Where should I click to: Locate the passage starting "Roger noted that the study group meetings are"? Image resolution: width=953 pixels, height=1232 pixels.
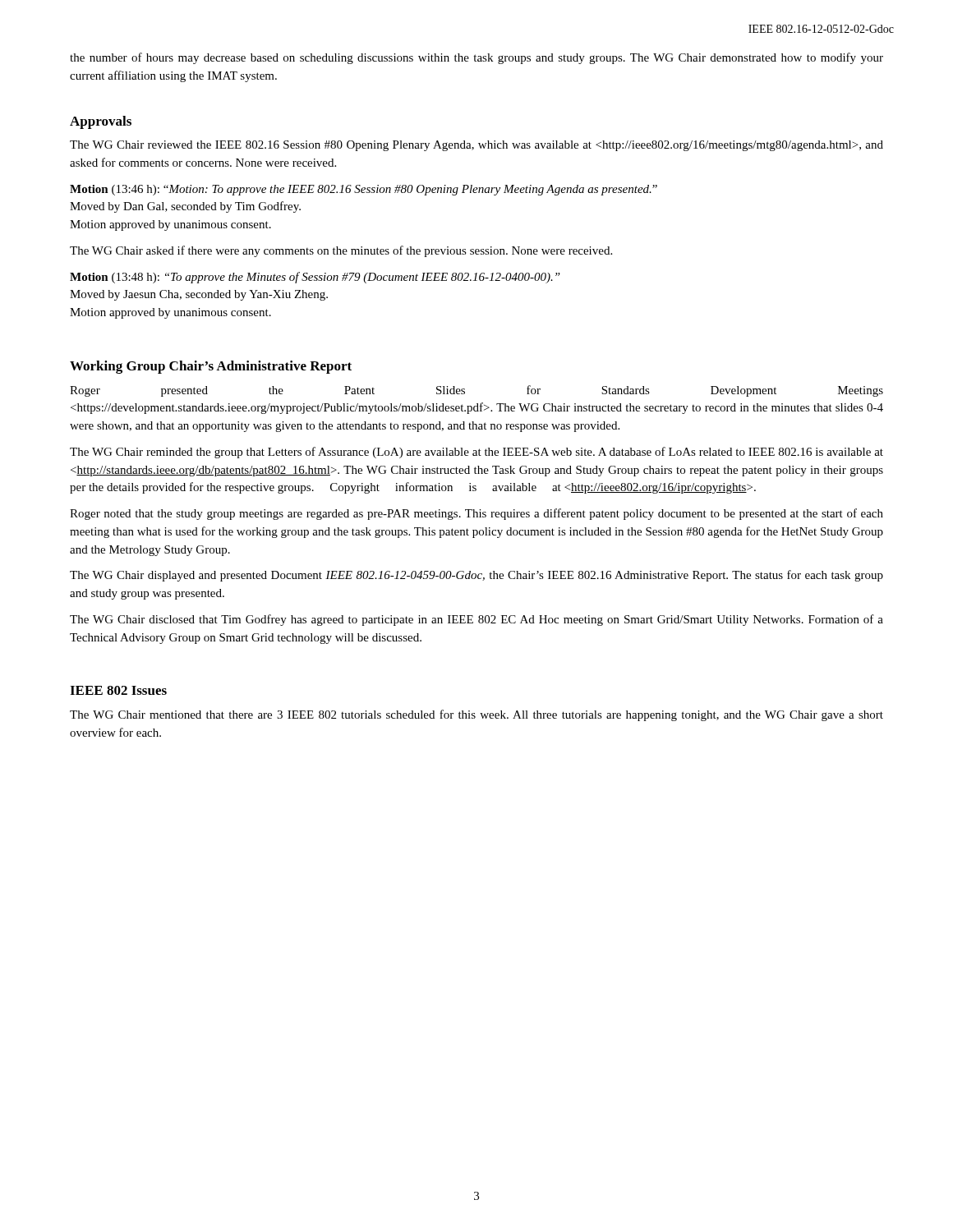[x=476, y=531]
